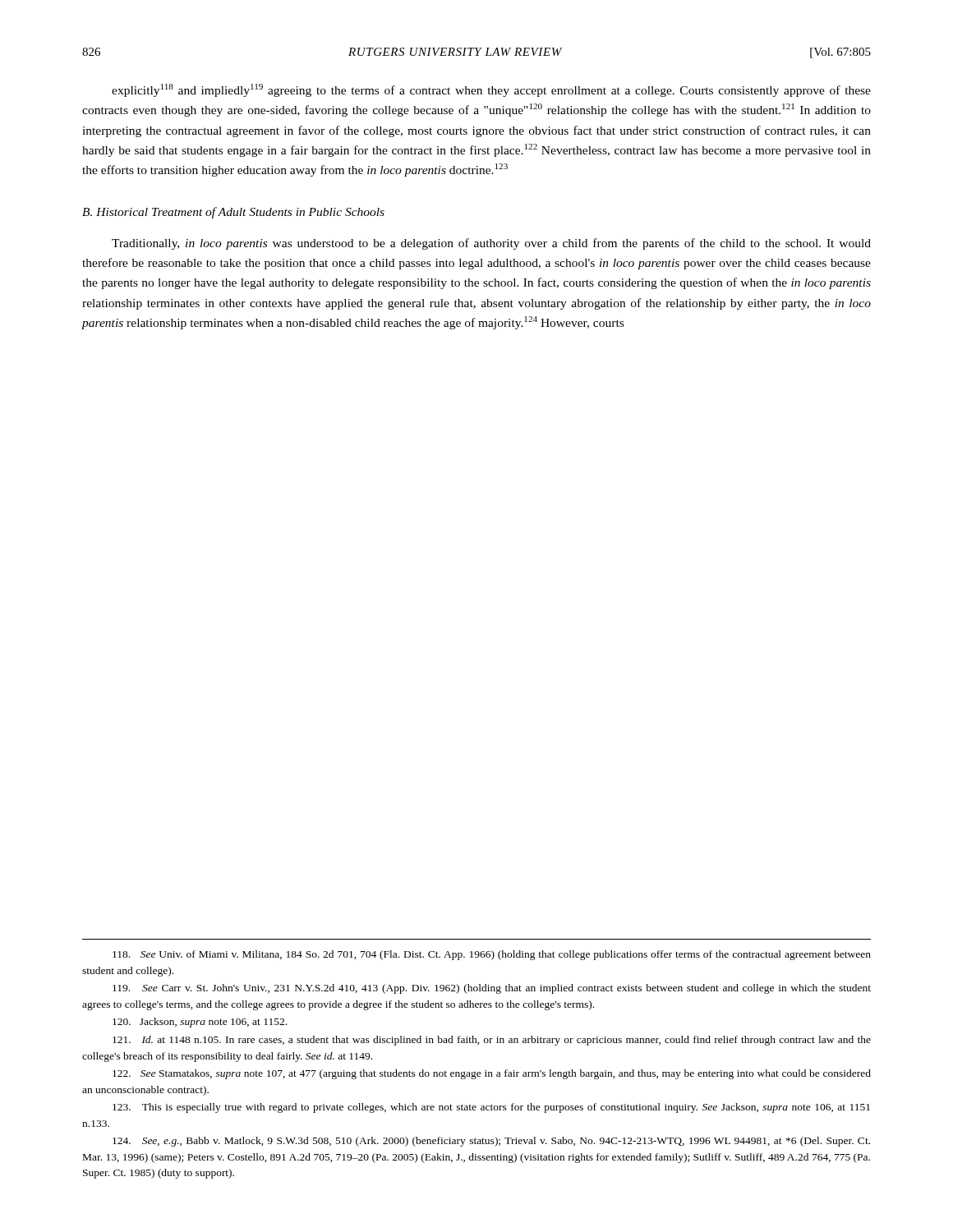Select the text starting "Traditionally, in loco parentis"

pos(476,283)
